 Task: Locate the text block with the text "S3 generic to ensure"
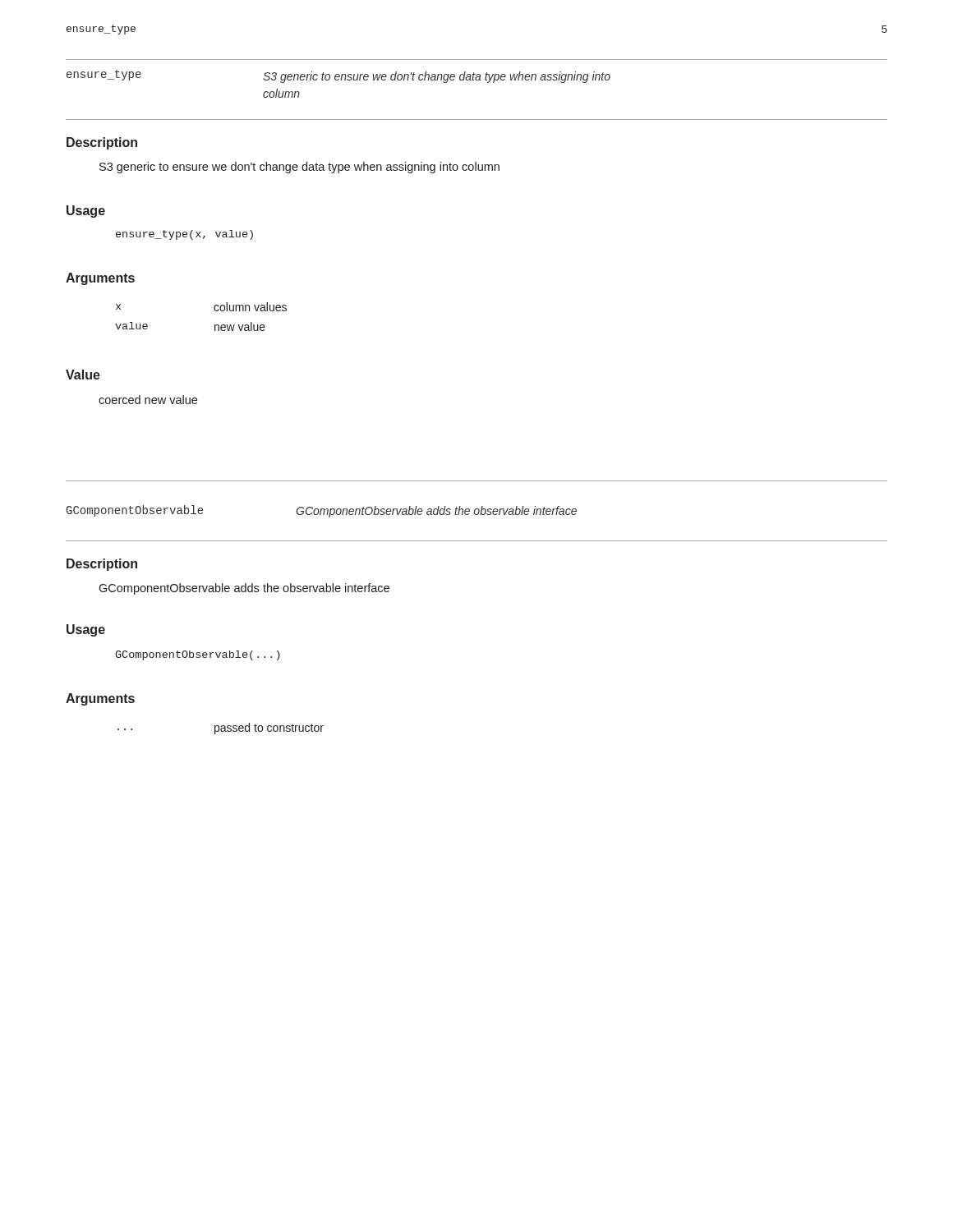[x=299, y=167]
